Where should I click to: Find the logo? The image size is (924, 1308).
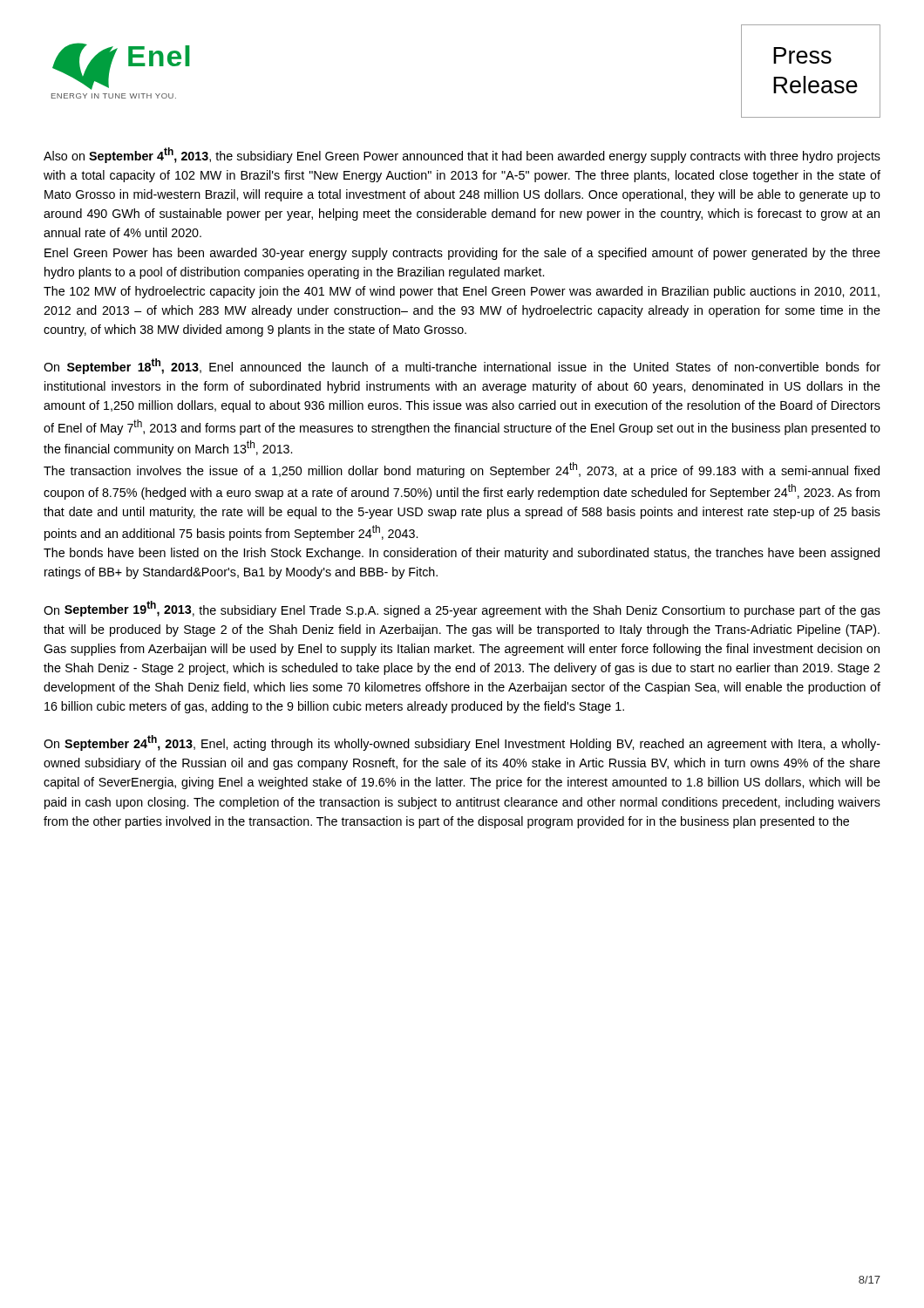click(124, 66)
